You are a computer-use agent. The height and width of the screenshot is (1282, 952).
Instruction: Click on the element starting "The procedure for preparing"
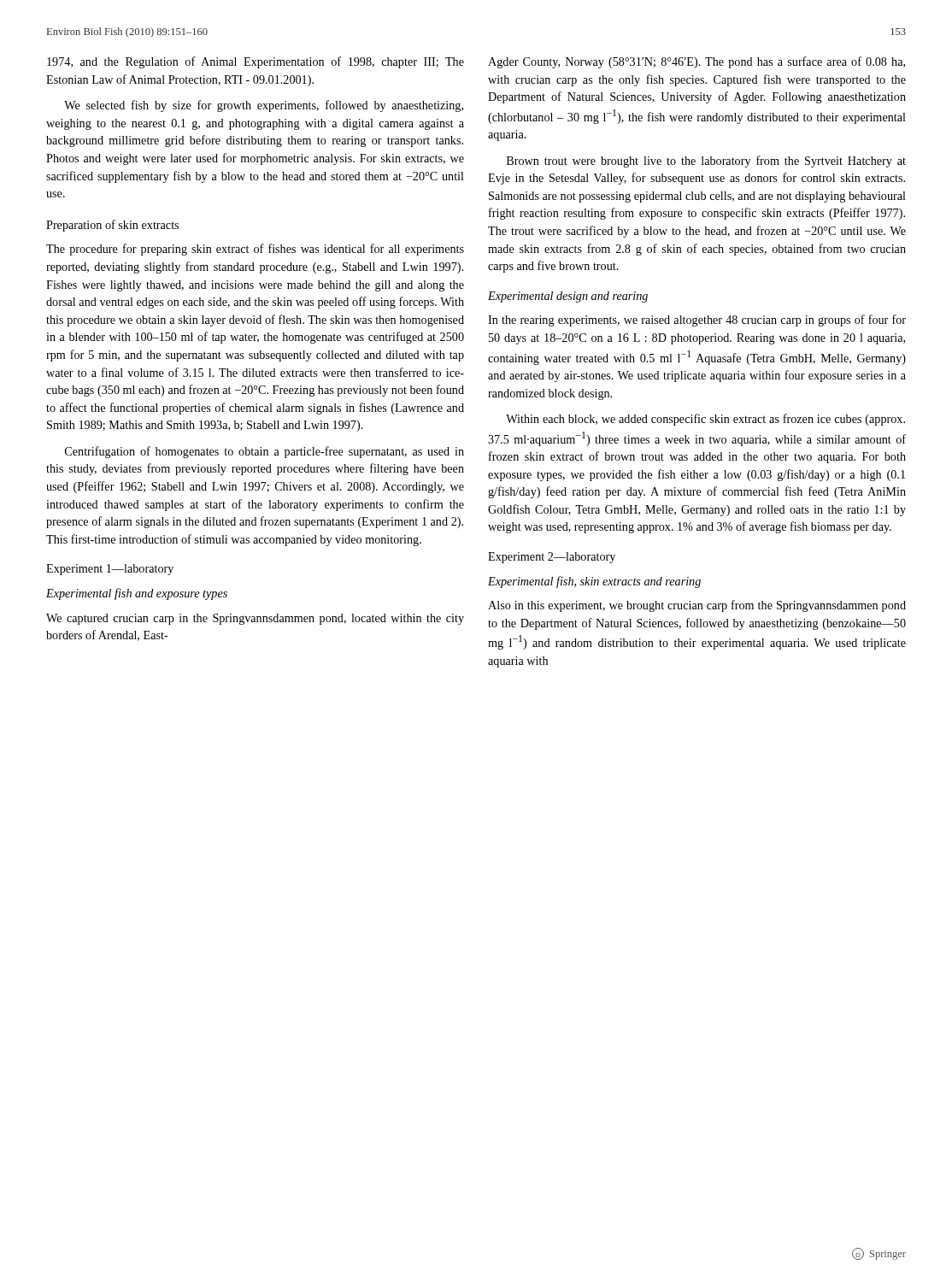255,394
